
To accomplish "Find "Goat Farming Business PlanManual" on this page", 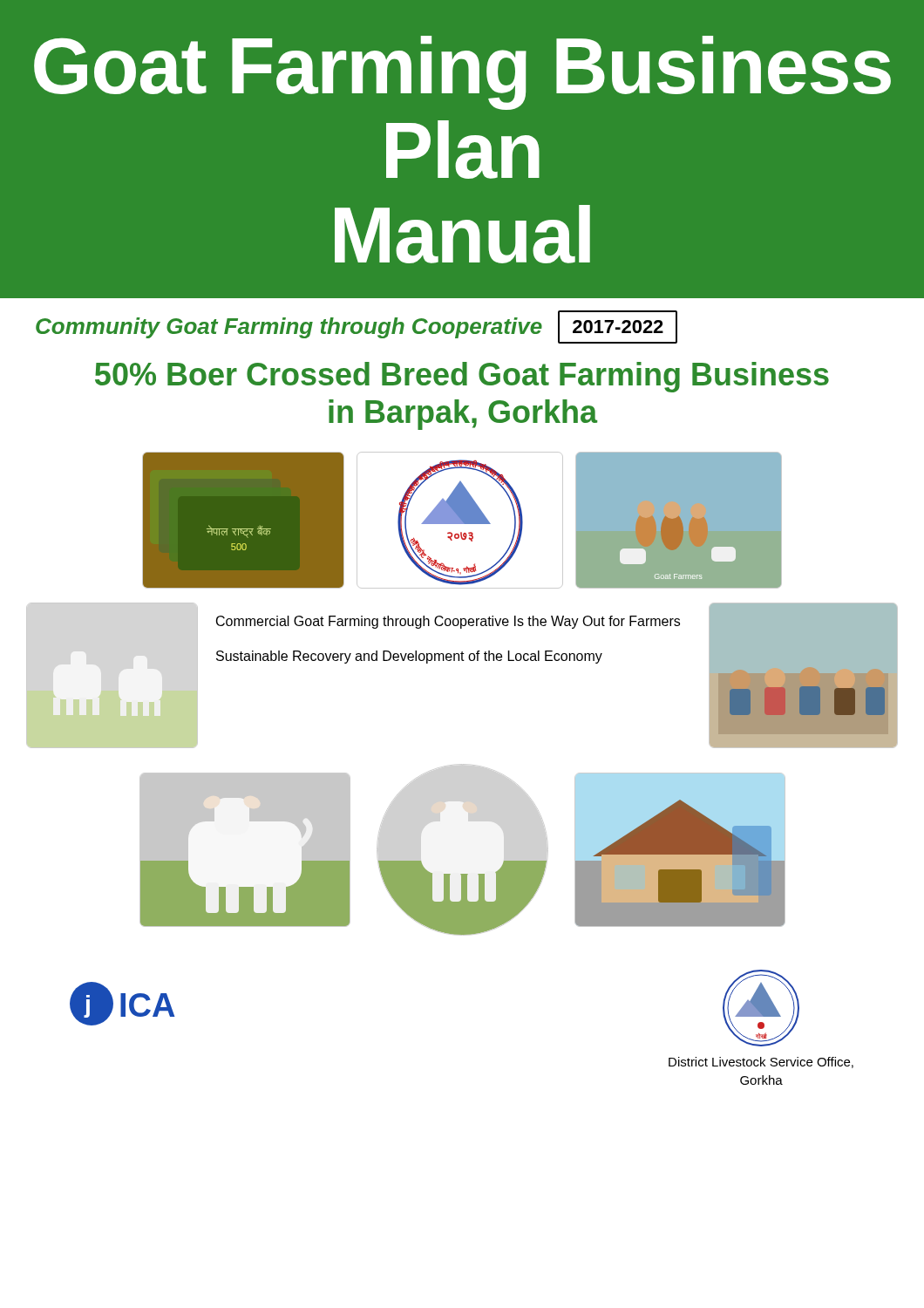I will (462, 151).
